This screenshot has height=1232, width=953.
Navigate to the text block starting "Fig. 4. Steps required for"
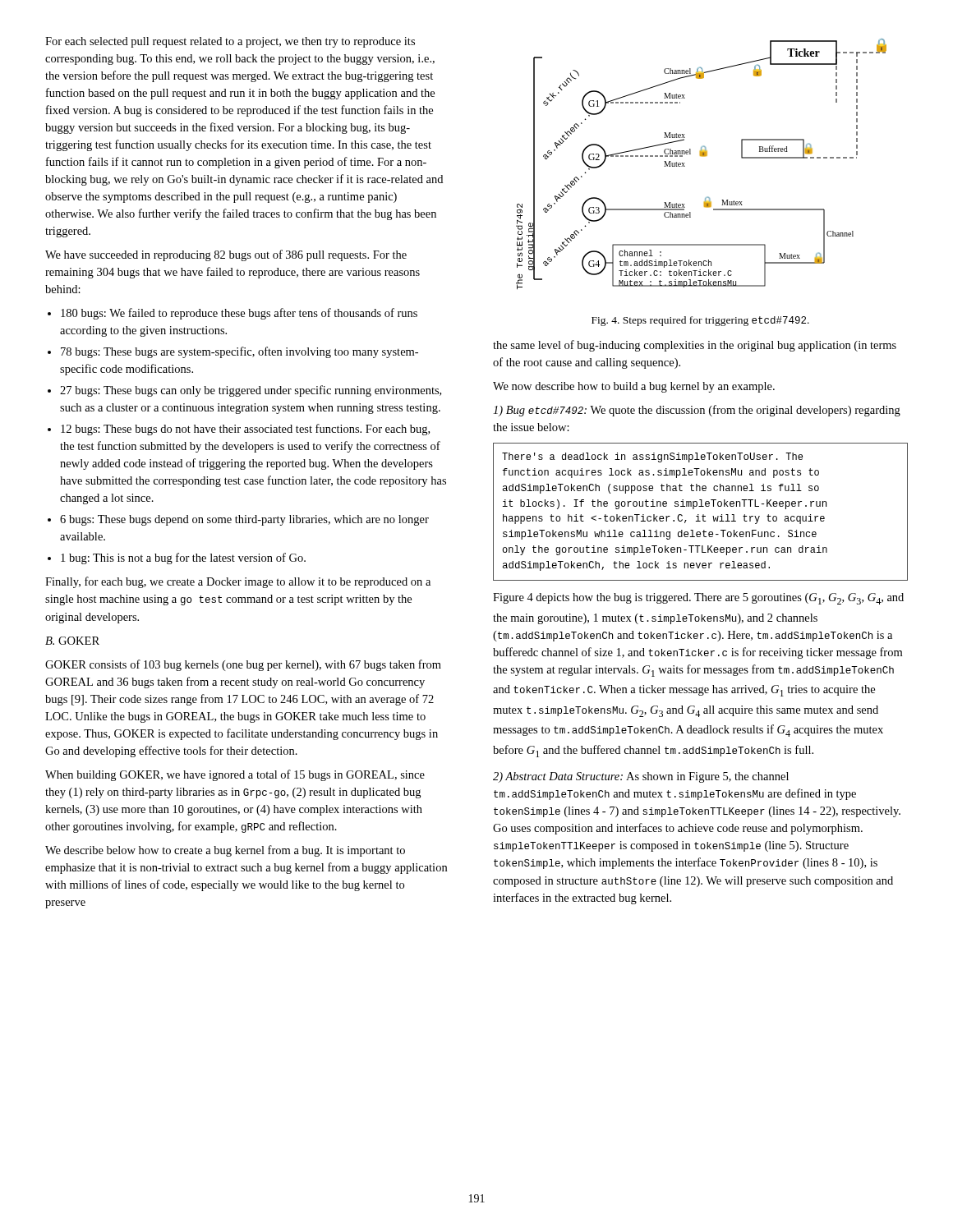(700, 320)
